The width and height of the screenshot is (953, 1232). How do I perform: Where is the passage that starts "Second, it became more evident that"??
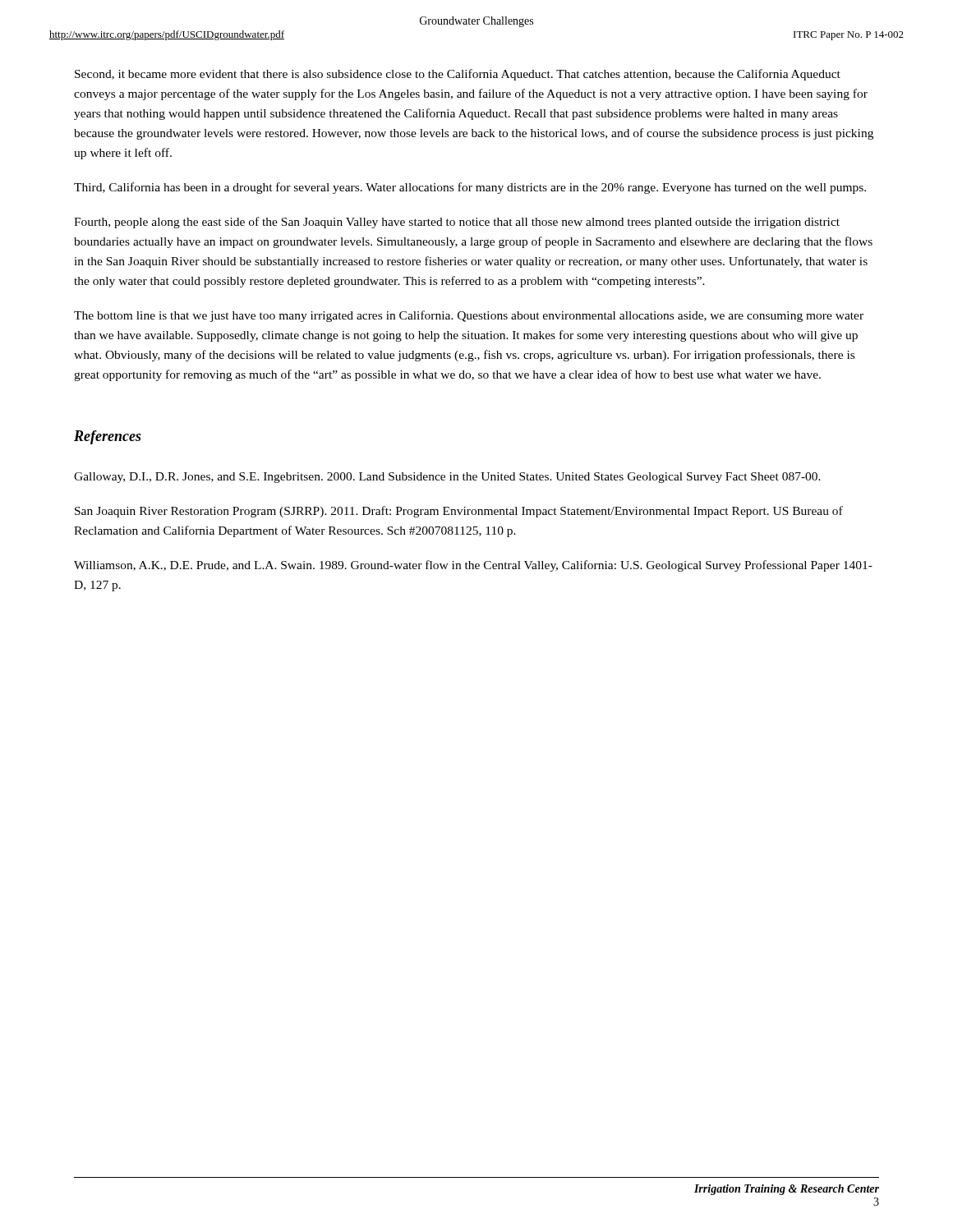pos(474,113)
